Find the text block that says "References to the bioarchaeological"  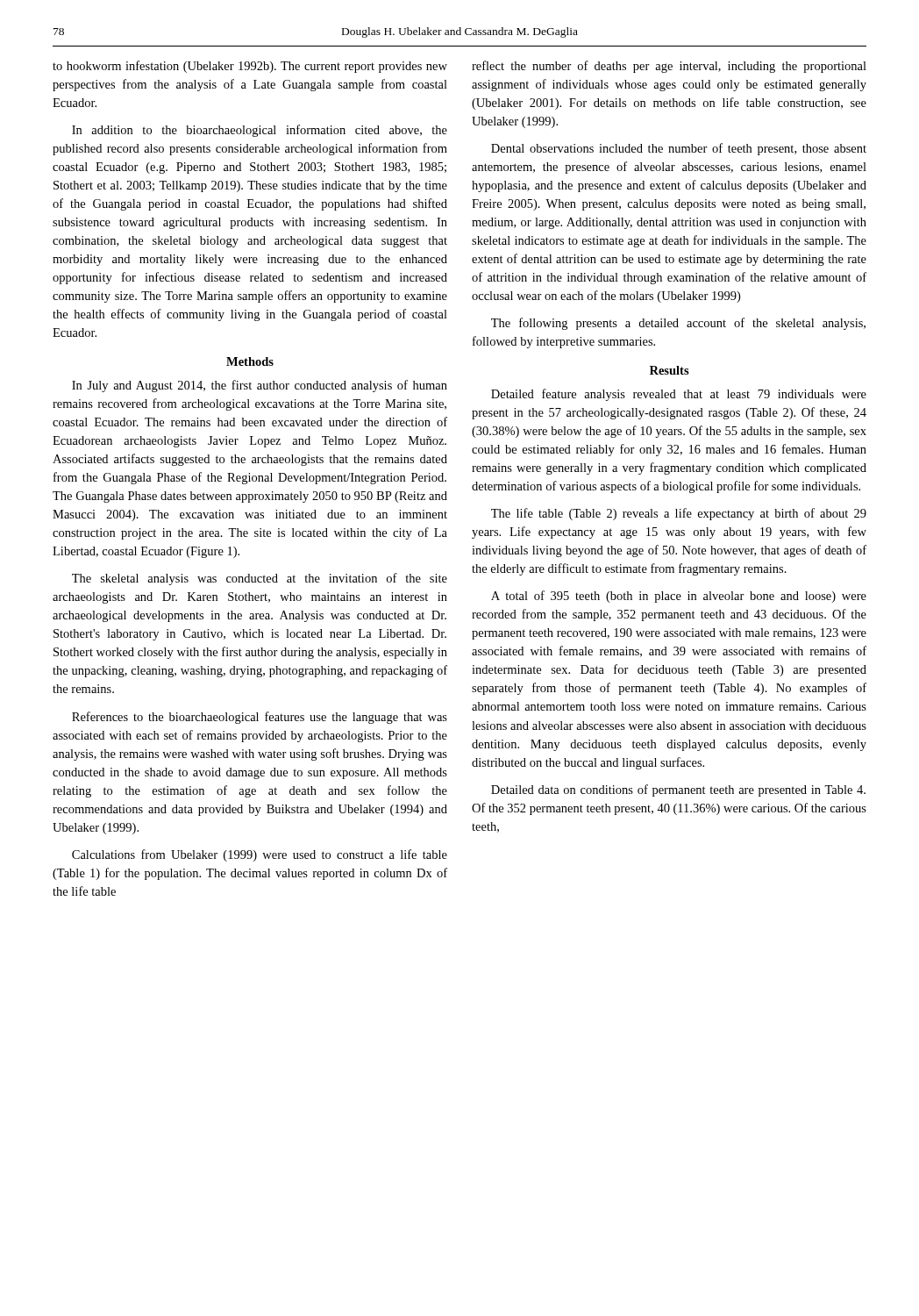[250, 772]
